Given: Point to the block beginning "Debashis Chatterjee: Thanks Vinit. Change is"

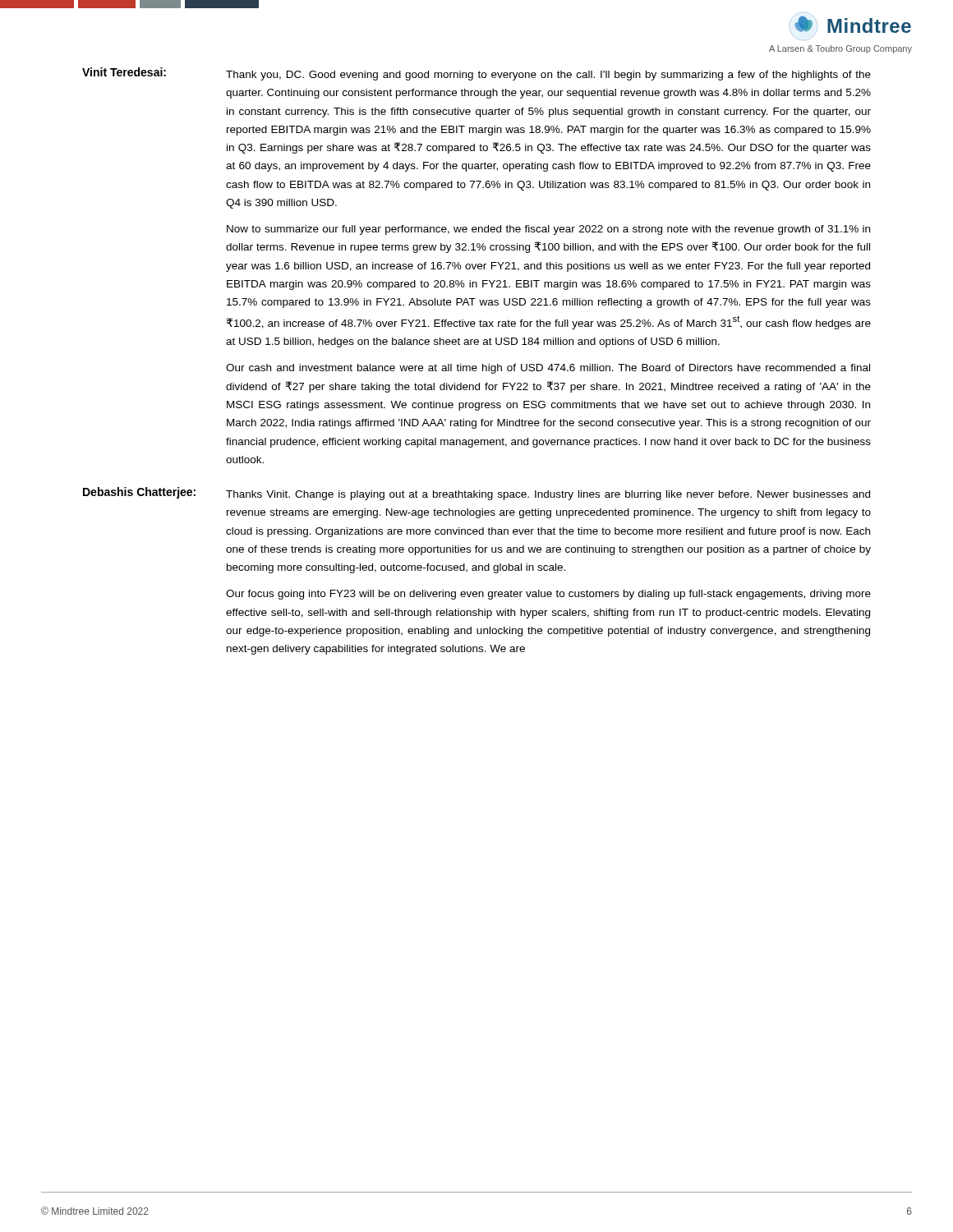Looking at the screenshot, I should tap(476, 572).
